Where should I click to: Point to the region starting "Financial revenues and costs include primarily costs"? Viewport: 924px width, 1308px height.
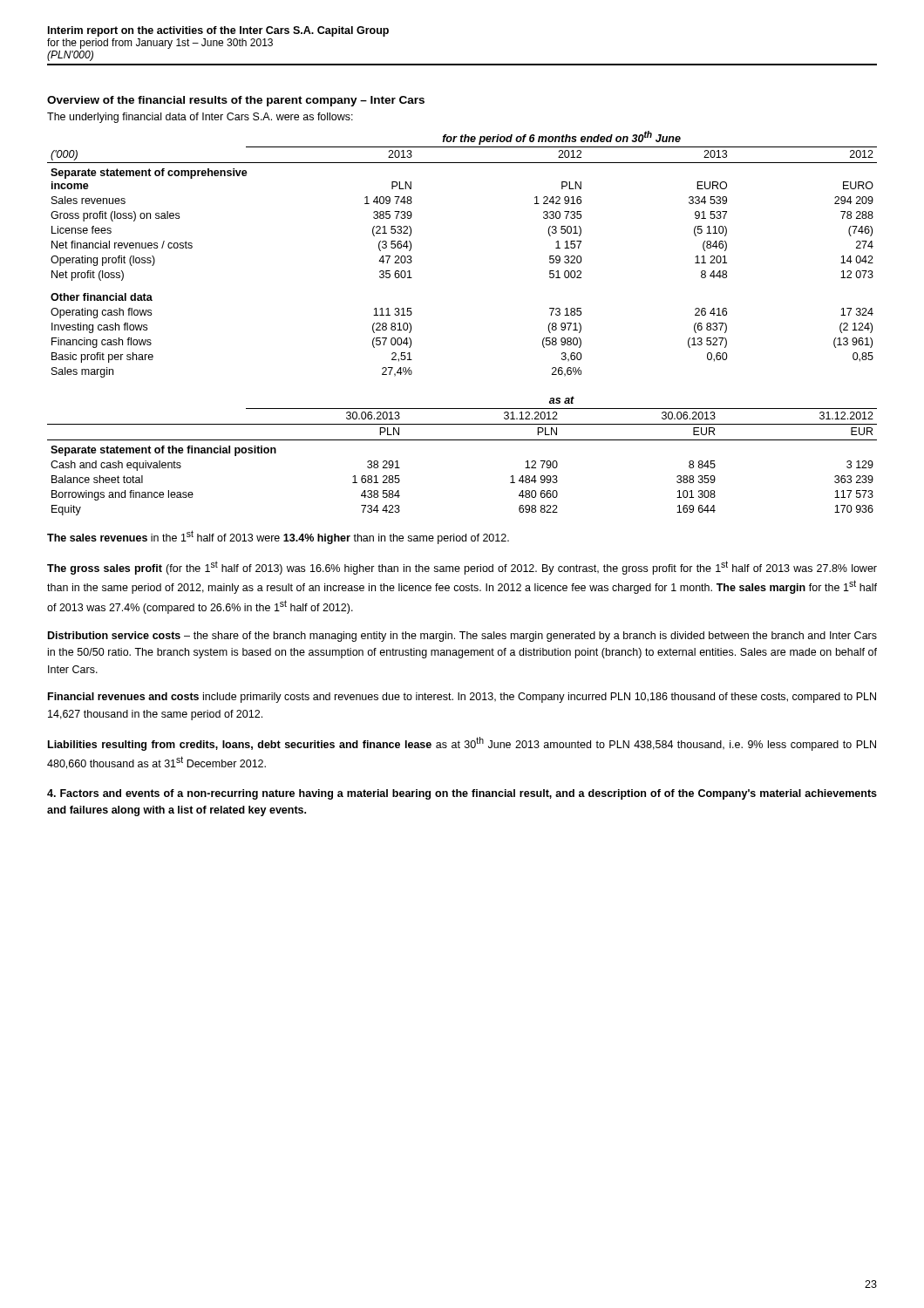pyautogui.click(x=462, y=706)
